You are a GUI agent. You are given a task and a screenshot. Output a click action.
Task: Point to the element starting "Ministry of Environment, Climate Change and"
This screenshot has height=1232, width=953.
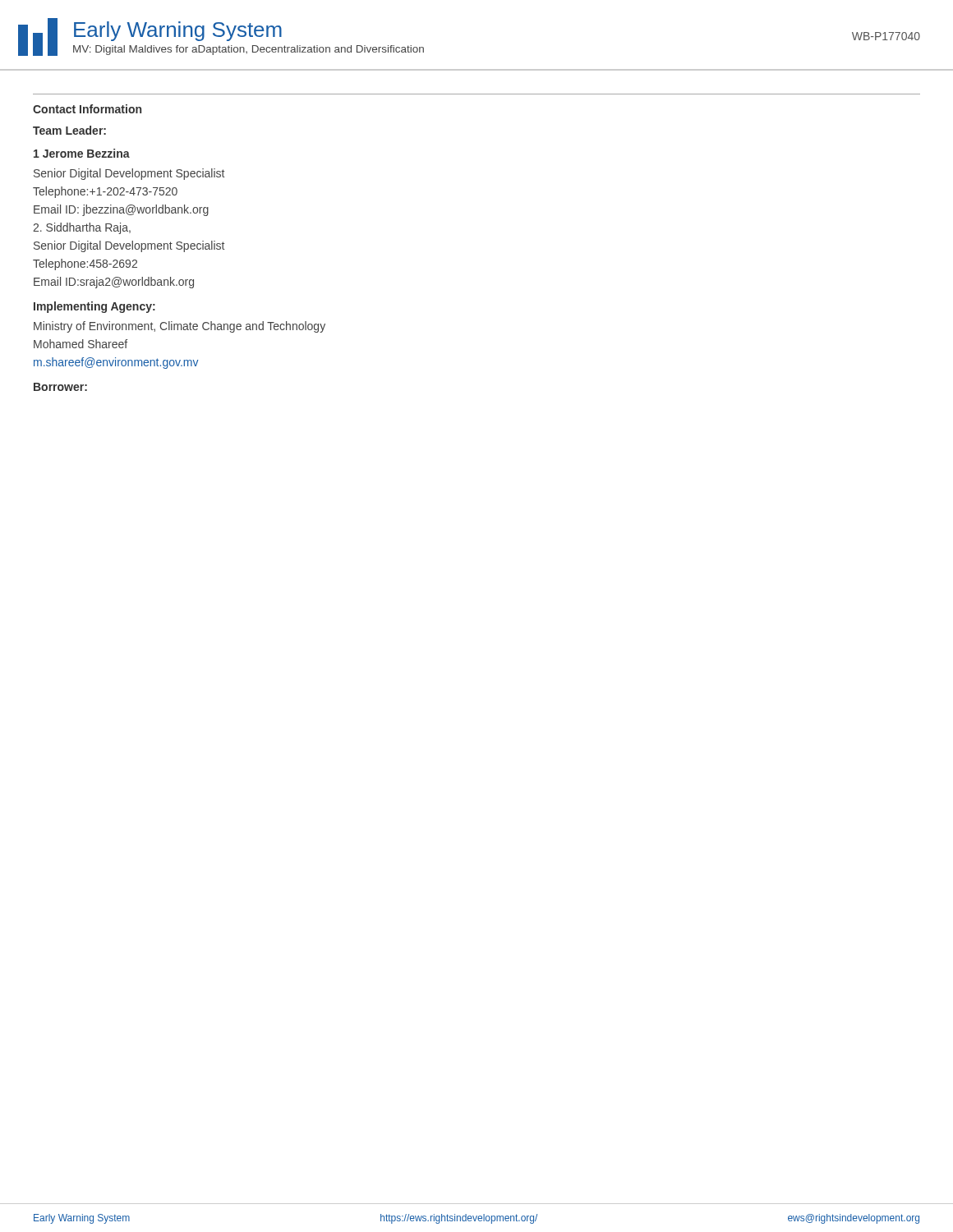point(179,326)
